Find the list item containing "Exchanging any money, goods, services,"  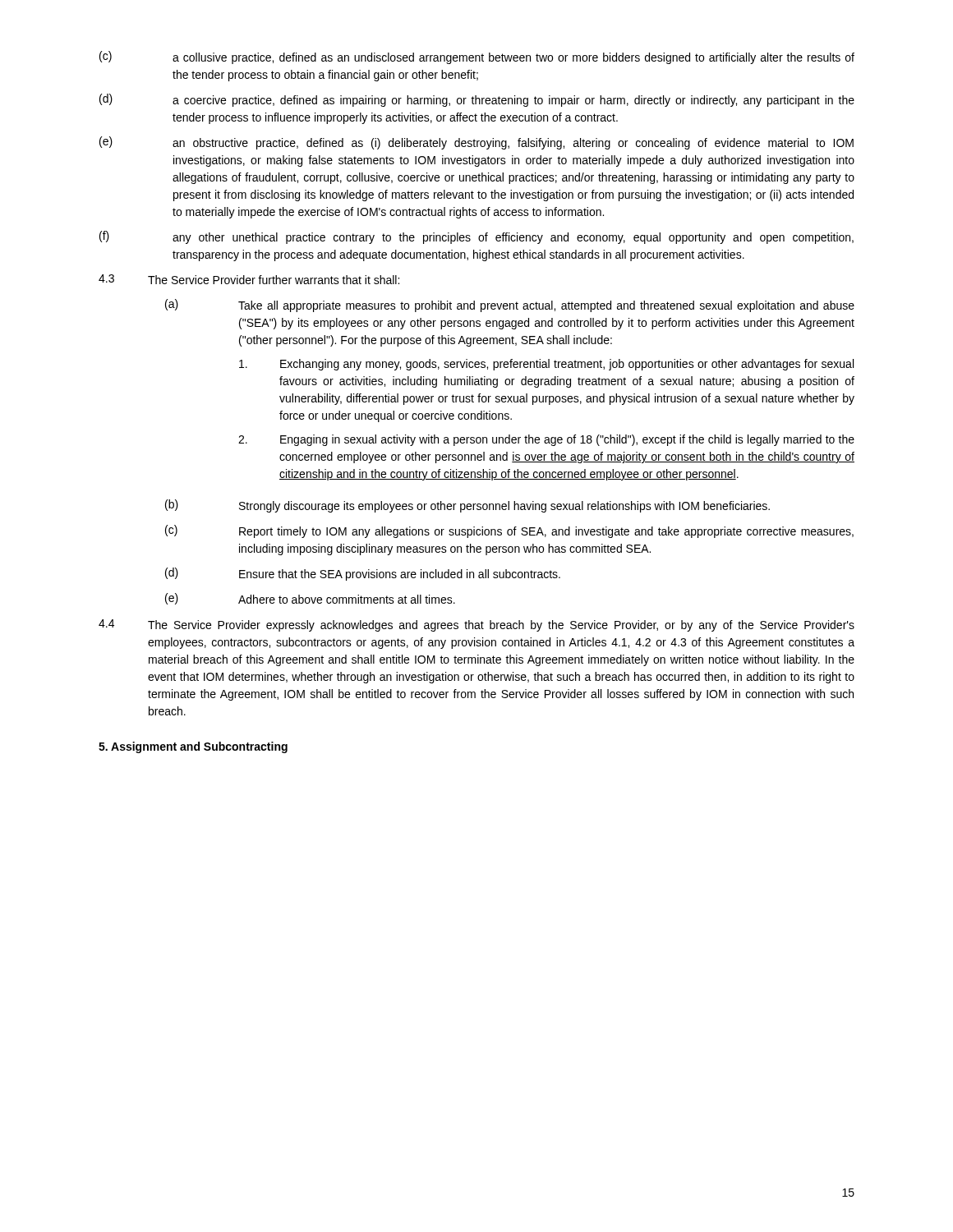pos(546,390)
